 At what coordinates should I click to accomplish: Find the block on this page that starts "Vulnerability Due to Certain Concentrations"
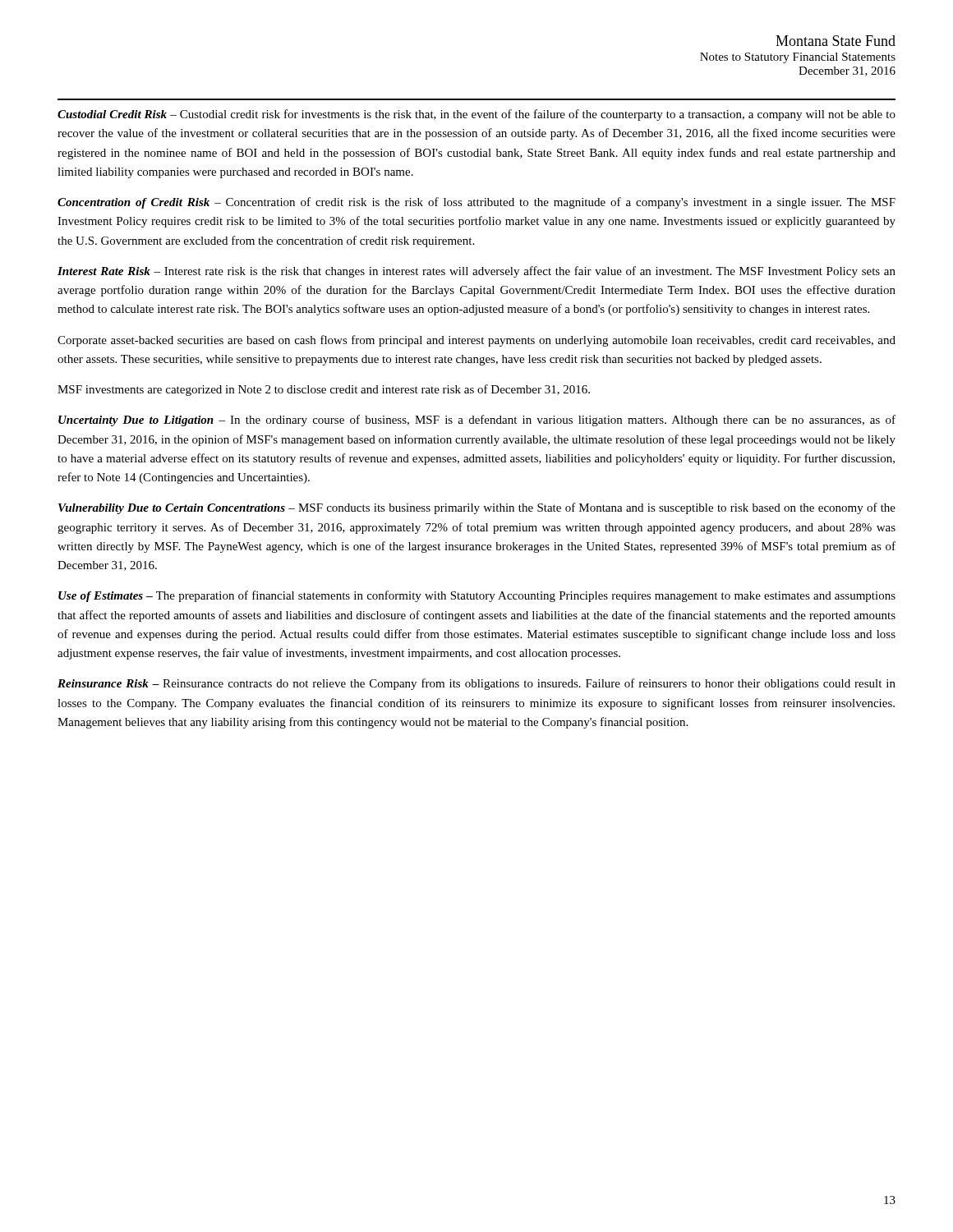point(476,536)
